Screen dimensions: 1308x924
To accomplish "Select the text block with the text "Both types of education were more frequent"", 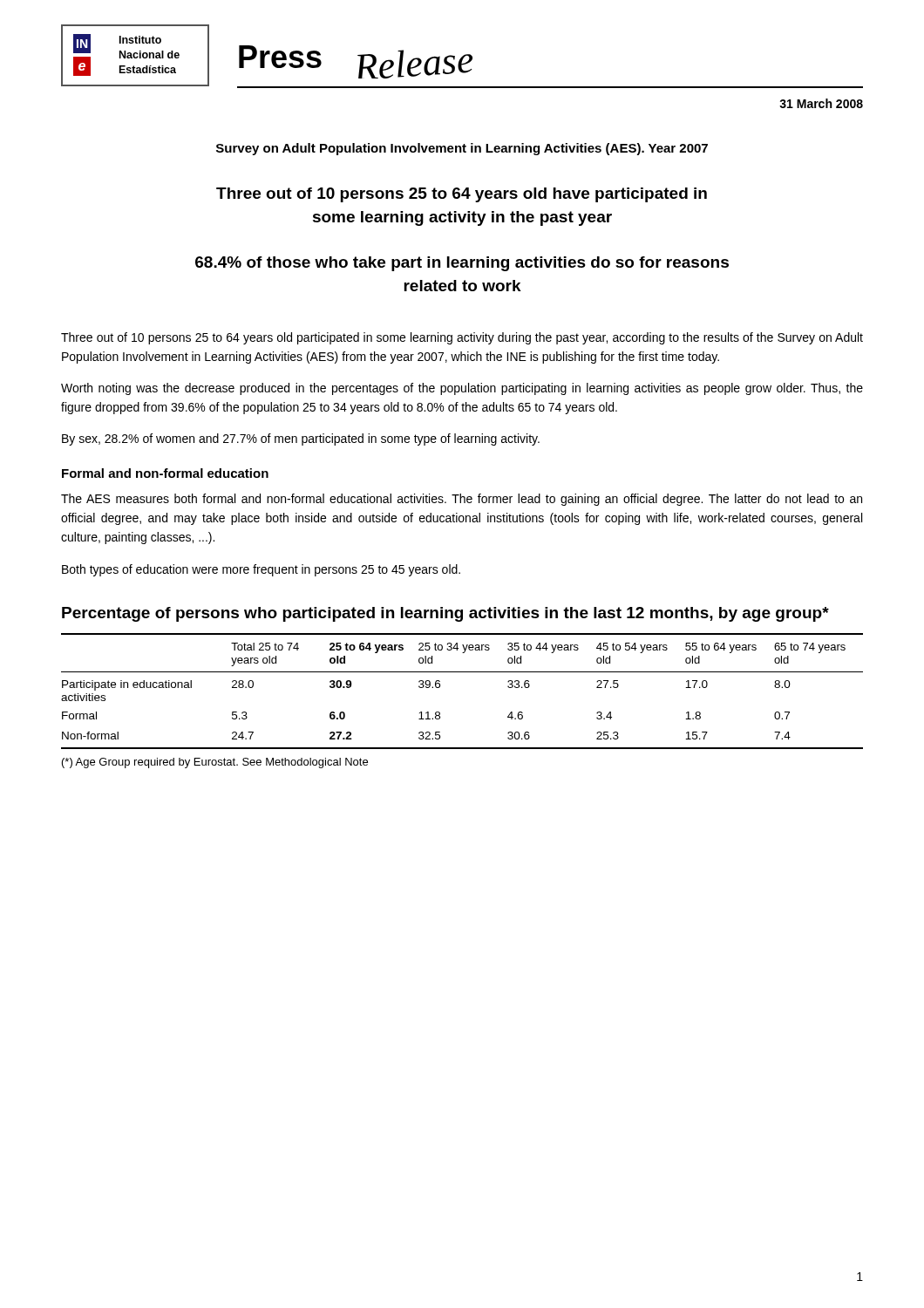I will coord(261,569).
